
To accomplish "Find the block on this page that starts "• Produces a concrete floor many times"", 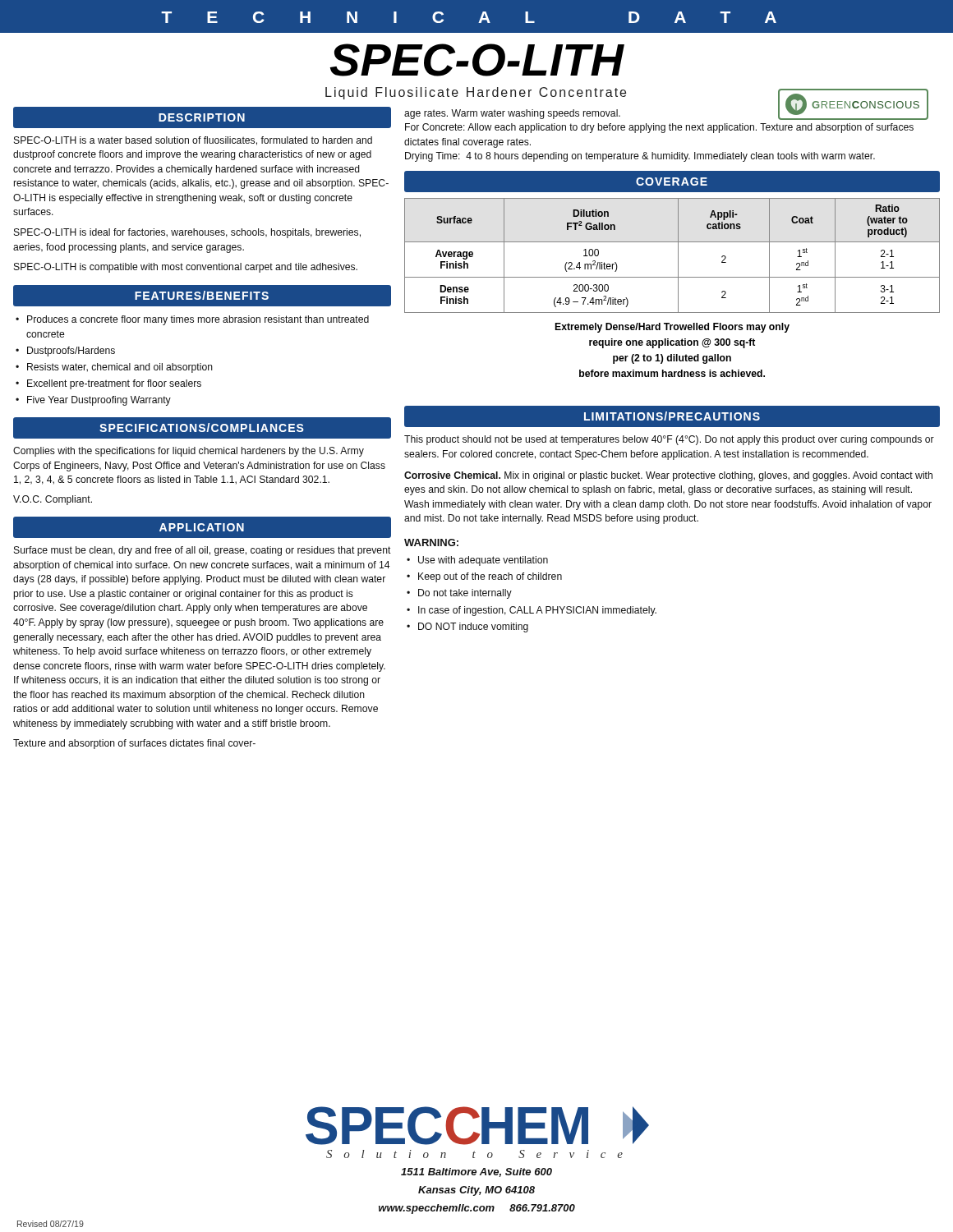I will 192,326.
